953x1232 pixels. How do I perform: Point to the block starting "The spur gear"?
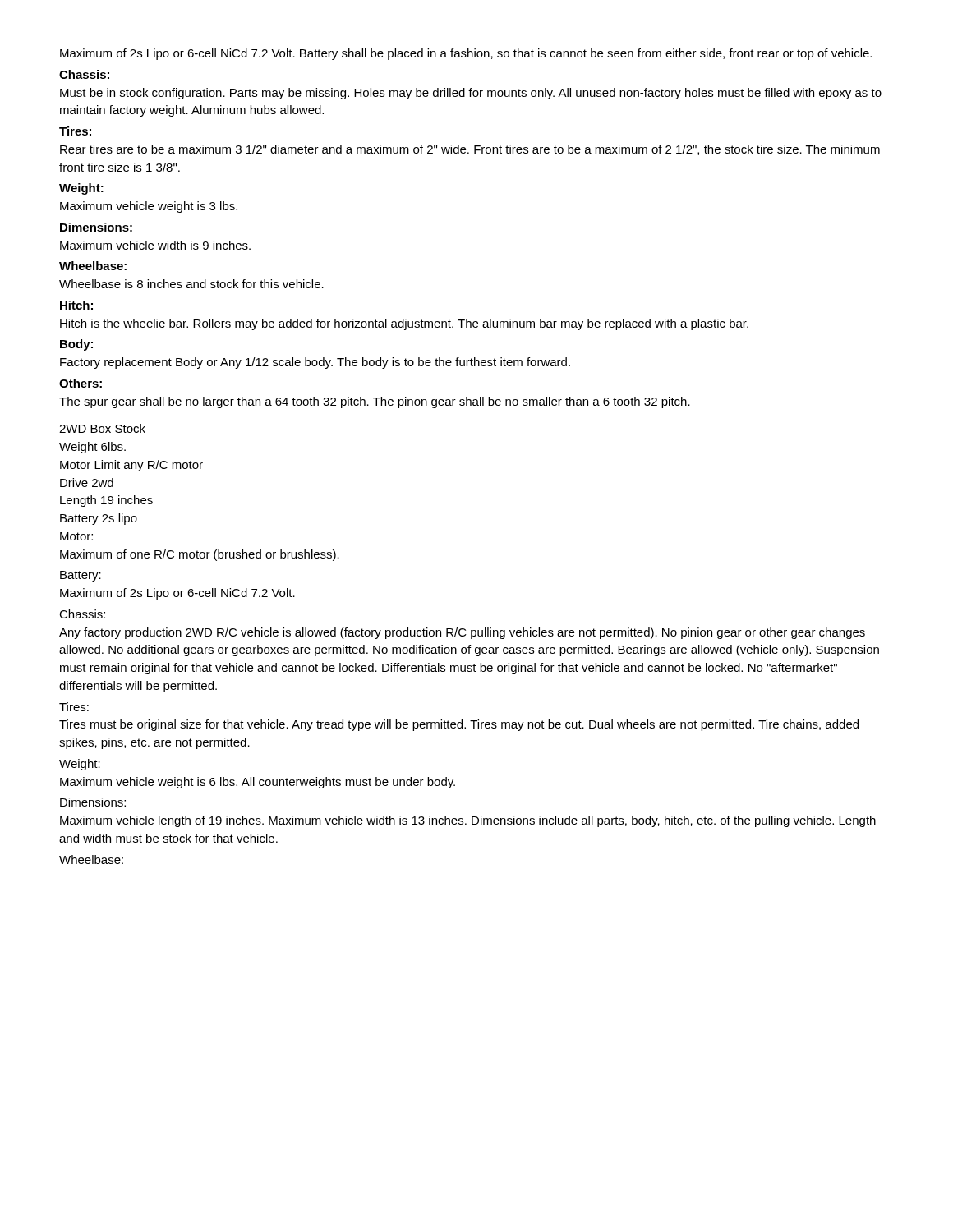(476, 401)
